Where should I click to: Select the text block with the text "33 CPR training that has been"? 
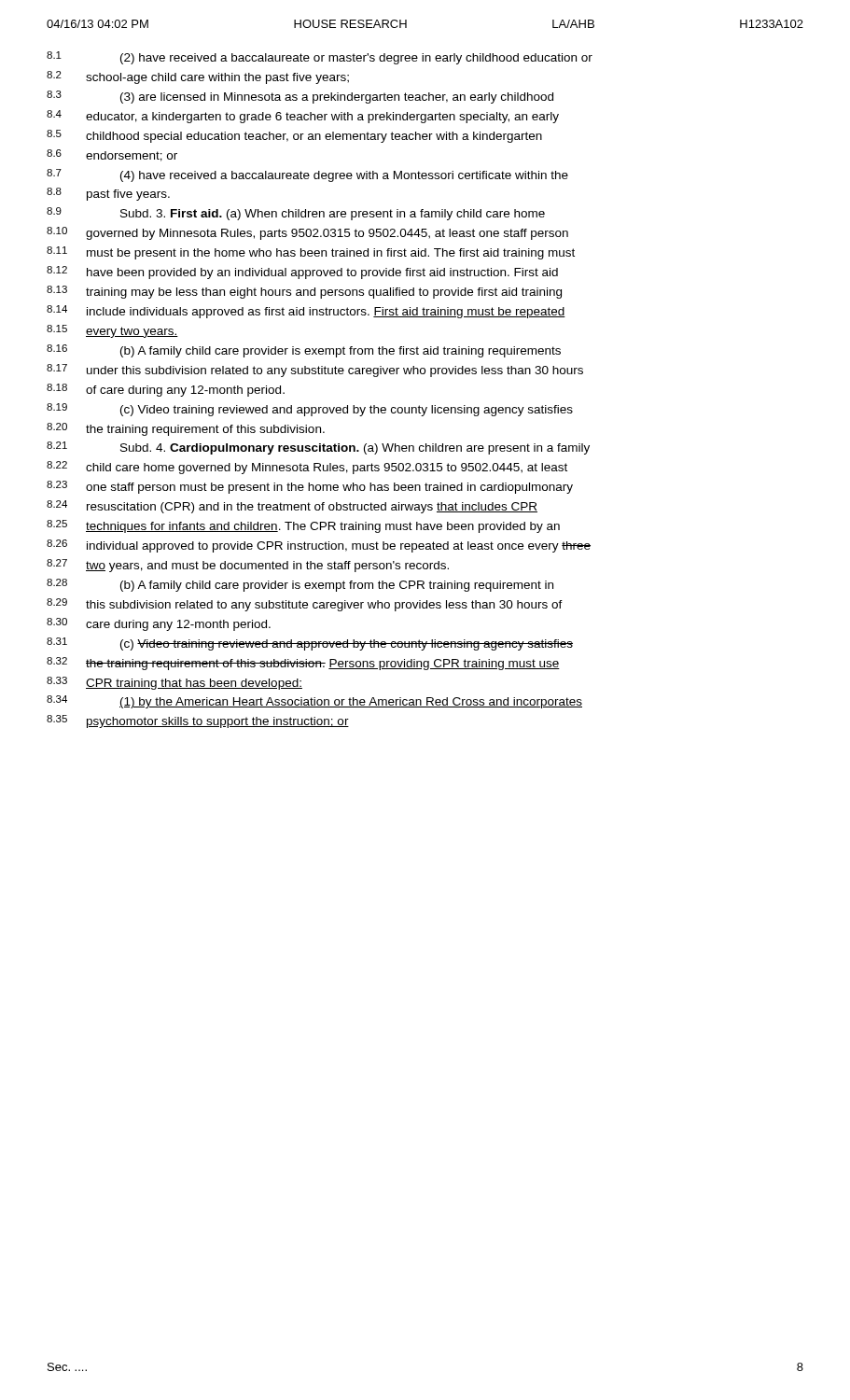(x=174, y=683)
